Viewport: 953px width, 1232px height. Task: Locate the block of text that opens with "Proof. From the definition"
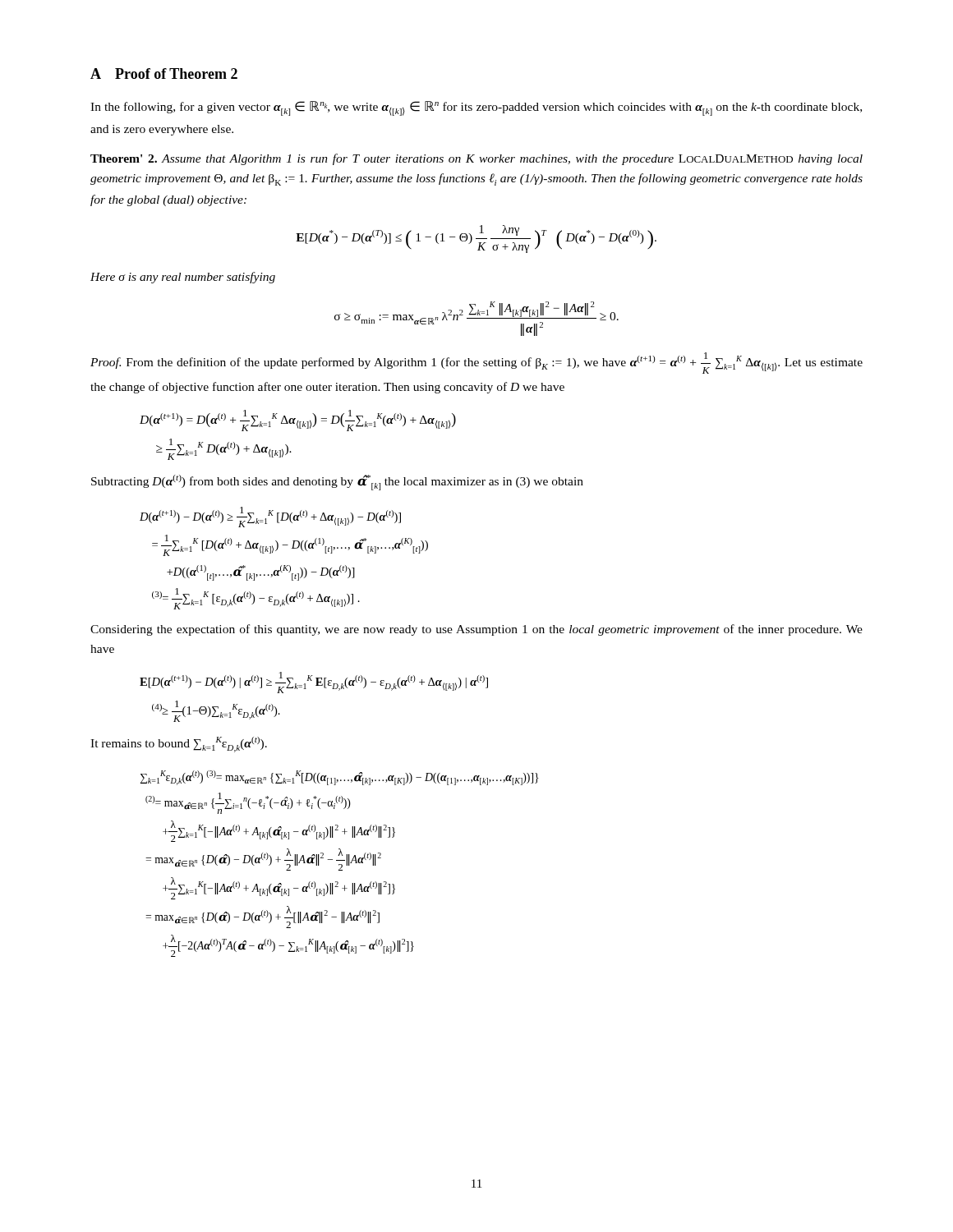pyautogui.click(x=476, y=371)
